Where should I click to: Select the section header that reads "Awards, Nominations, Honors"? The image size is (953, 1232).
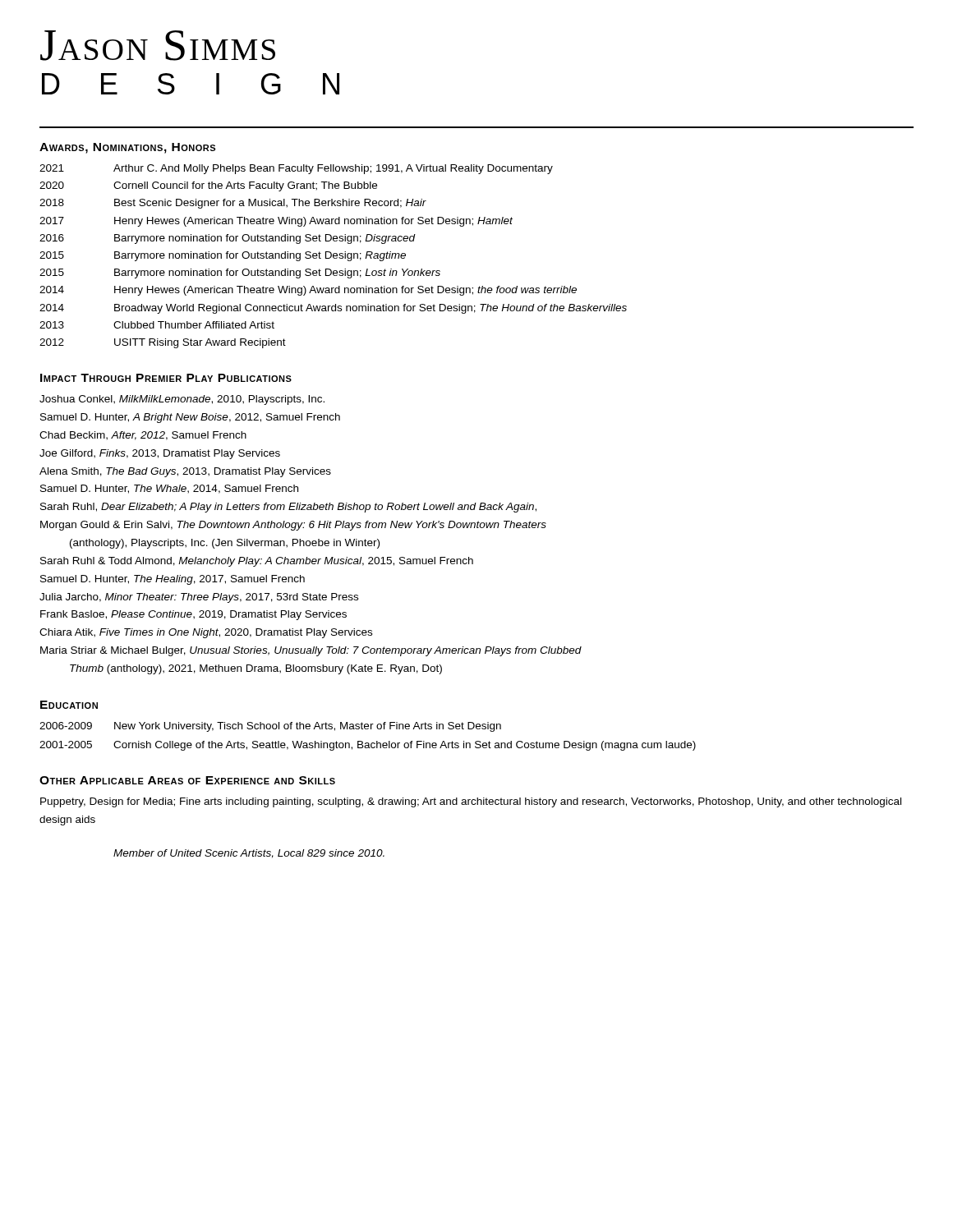[128, 147]
